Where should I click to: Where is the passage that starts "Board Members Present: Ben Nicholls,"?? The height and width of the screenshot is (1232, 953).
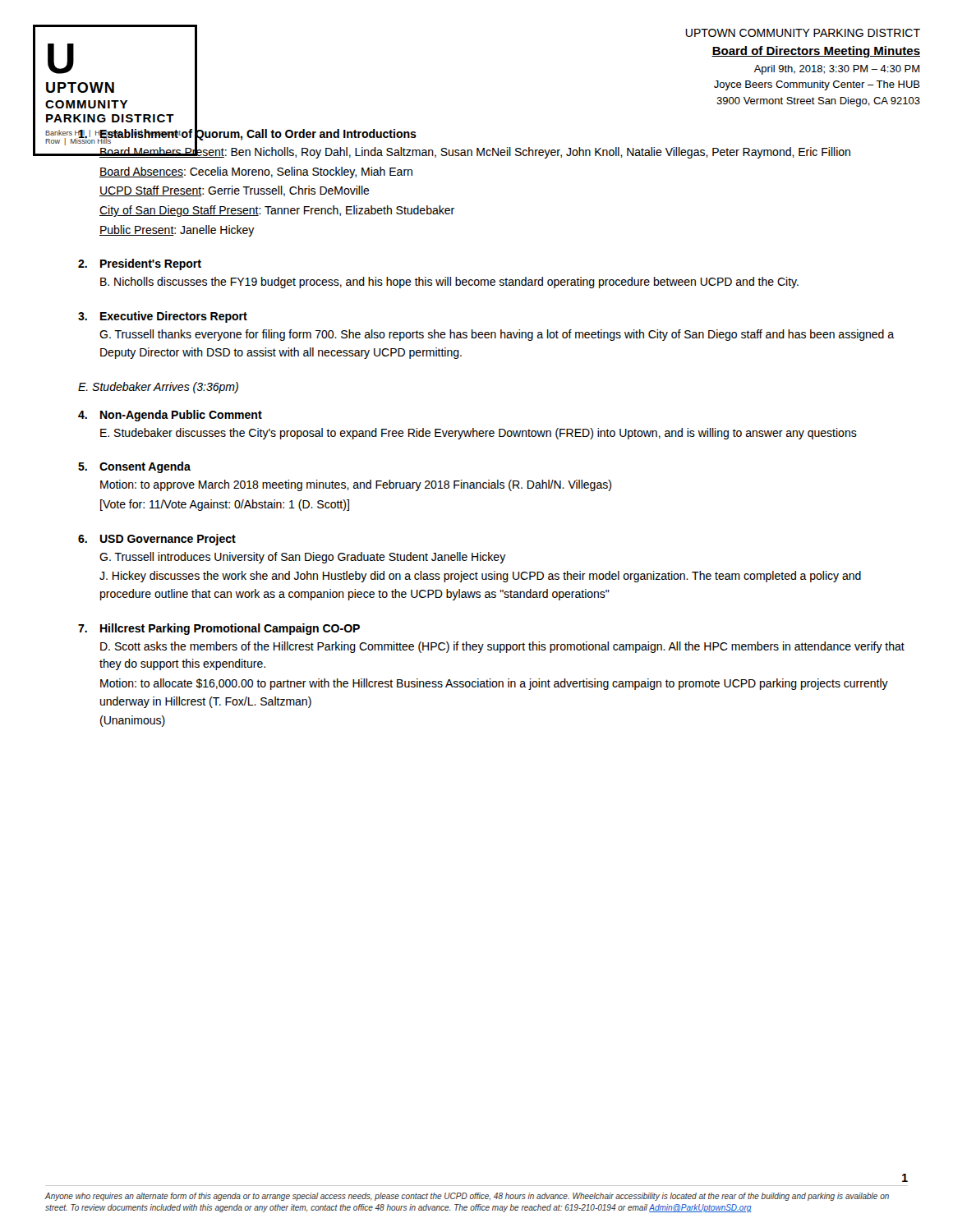coord(474,151)
